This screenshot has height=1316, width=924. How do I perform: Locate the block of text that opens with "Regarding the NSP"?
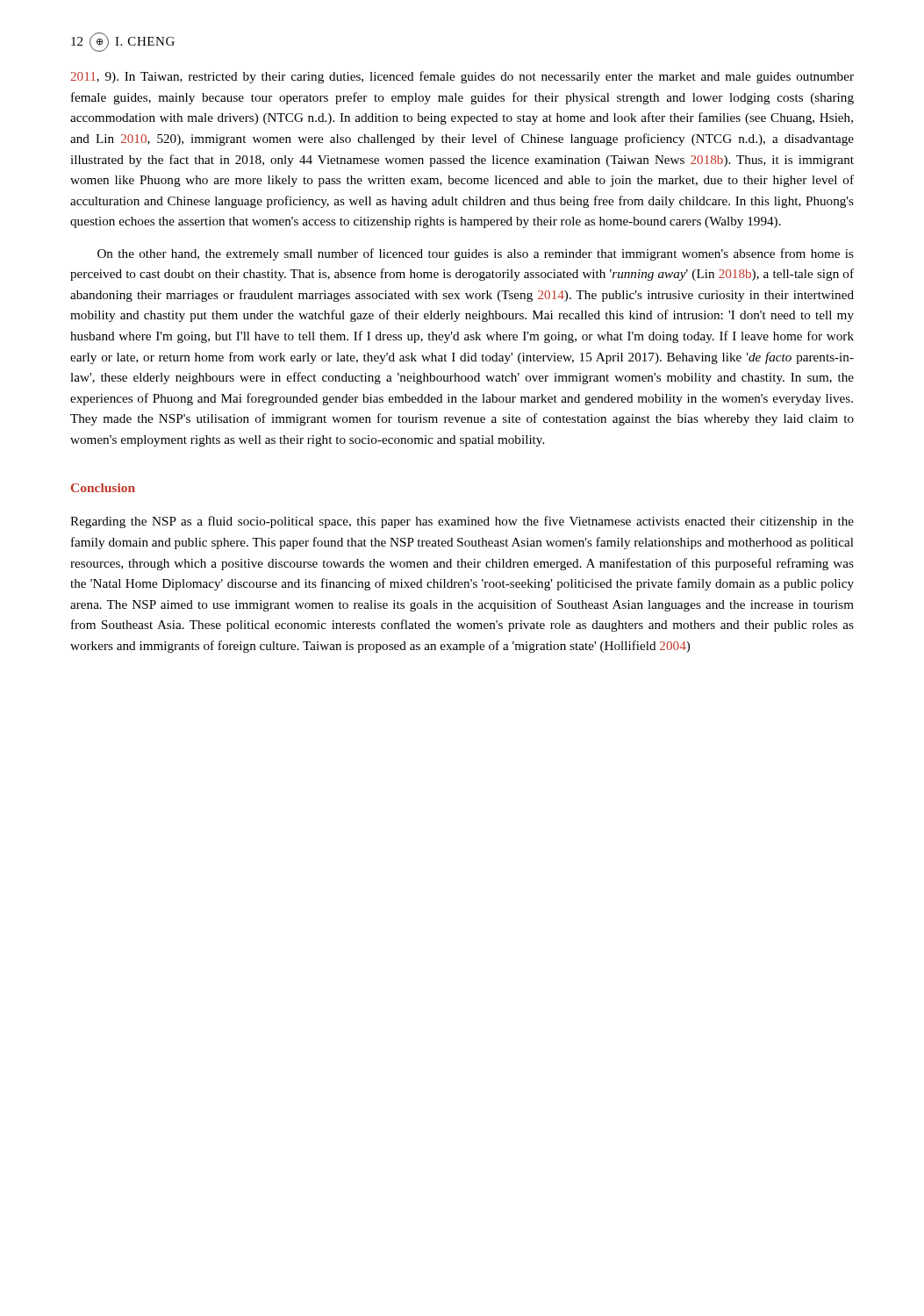(x=462, y=583)
